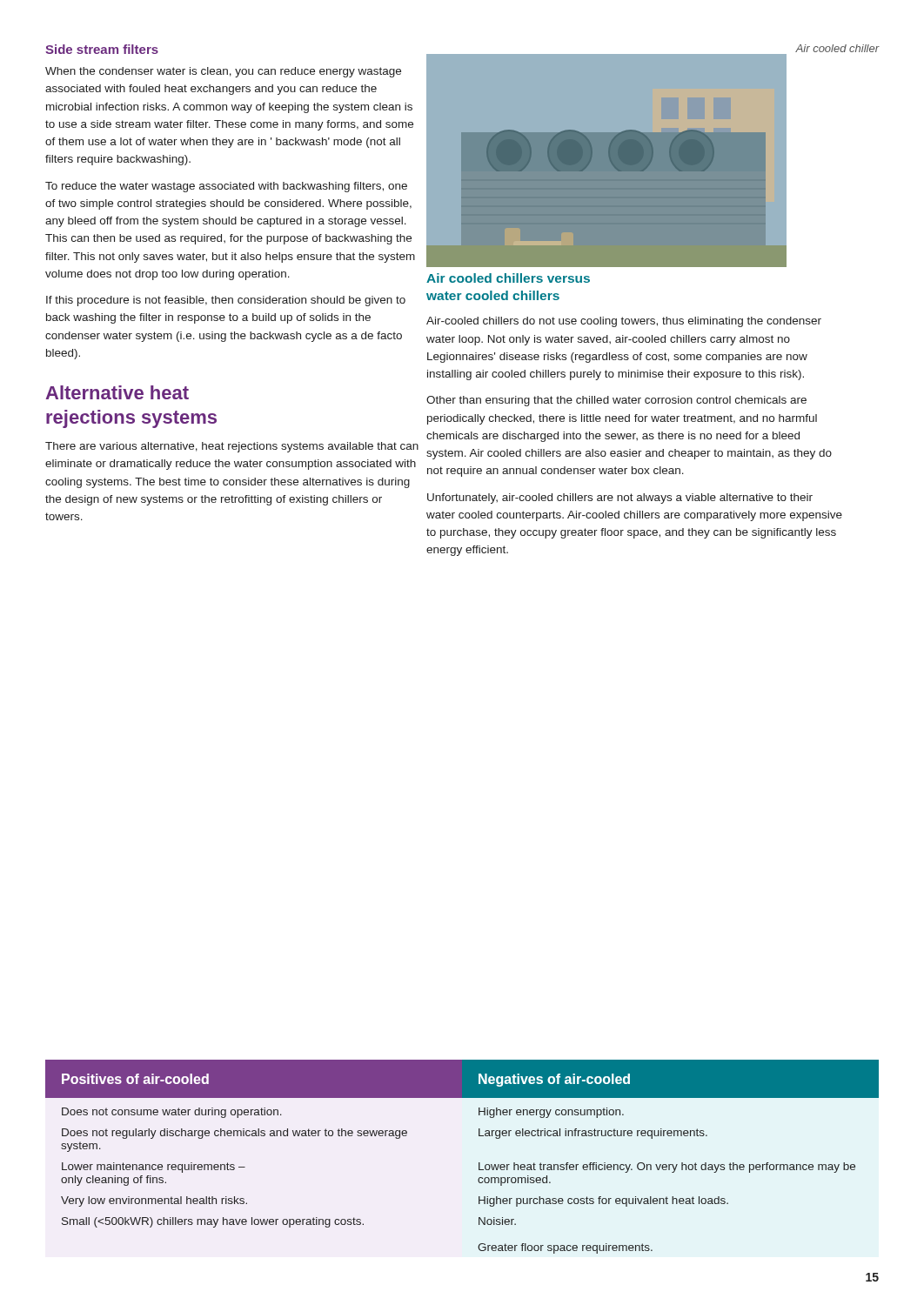This screenshot has height=1305, width=924.
Task: Locate the block of text that opens with "If this procedure is not feasible, then consideration"
Action: coord(232,327)
